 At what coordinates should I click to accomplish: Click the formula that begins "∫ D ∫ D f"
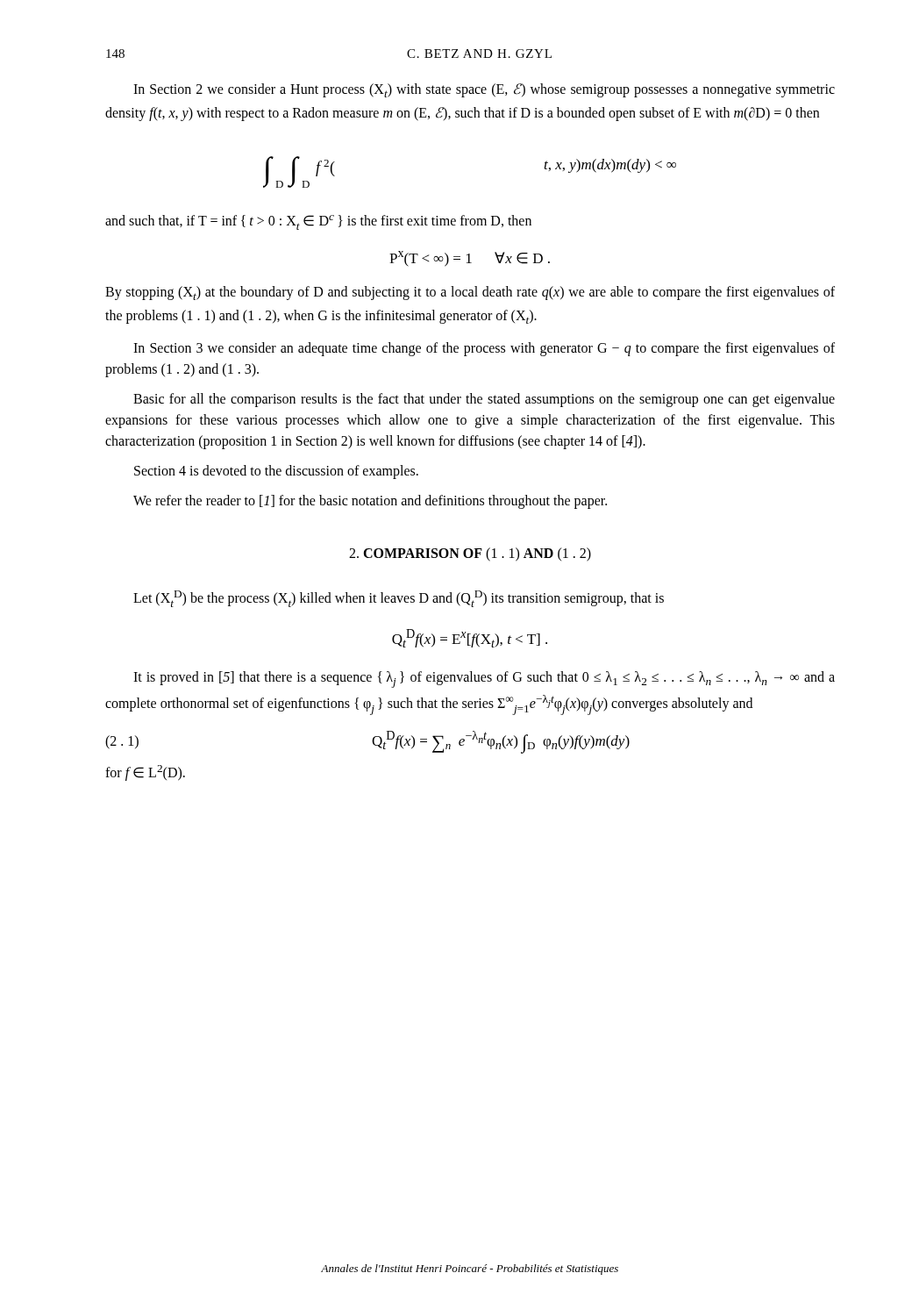(x=293, y=172)
